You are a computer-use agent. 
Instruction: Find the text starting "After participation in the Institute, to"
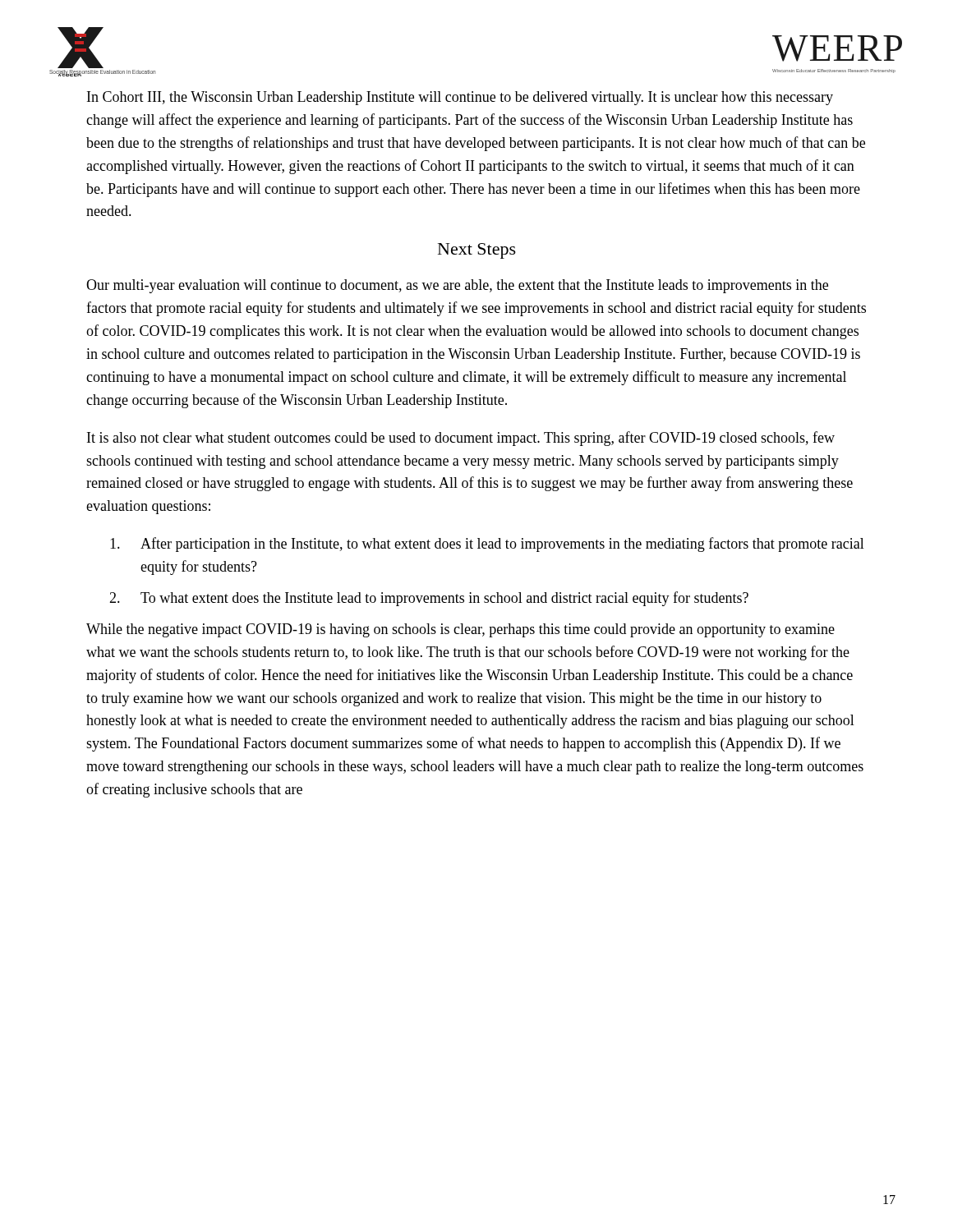click(476, 556)
